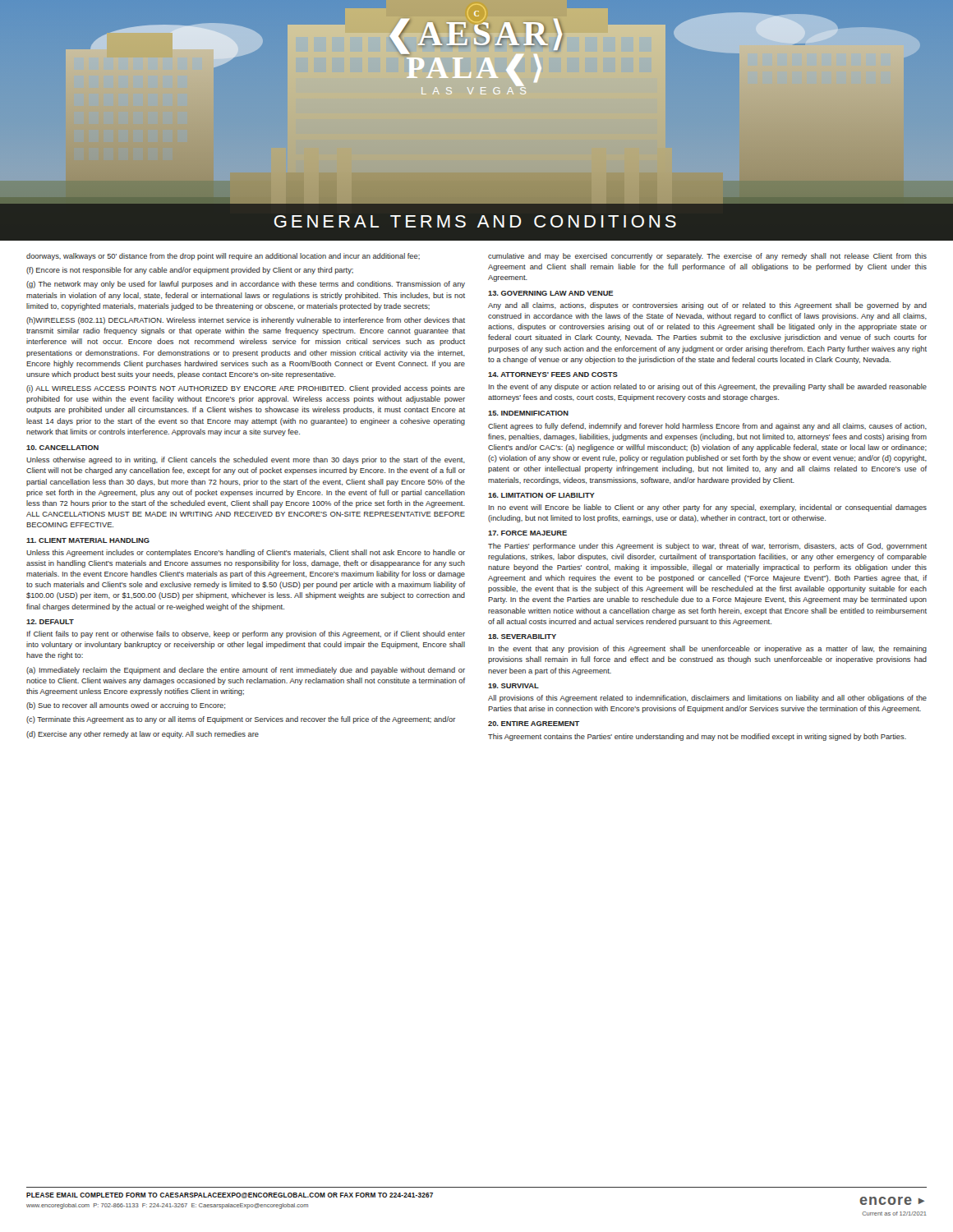This screenshot has height=1232, width=953.
Task: Find "20. ENTIRE AGREEMENT" on this page
Action: point(534,724)
